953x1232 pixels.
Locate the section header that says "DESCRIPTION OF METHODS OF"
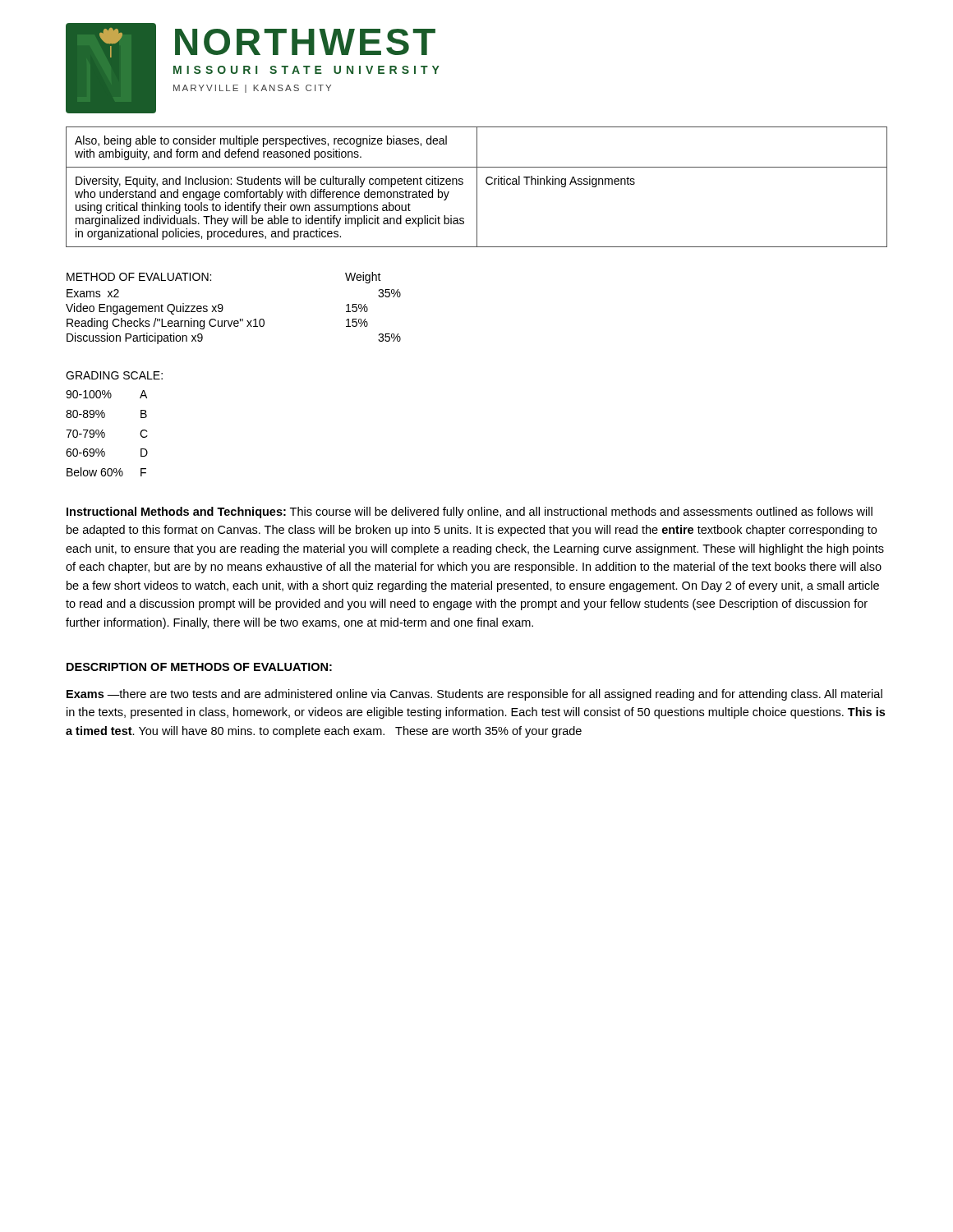click(x=199, y=667)
